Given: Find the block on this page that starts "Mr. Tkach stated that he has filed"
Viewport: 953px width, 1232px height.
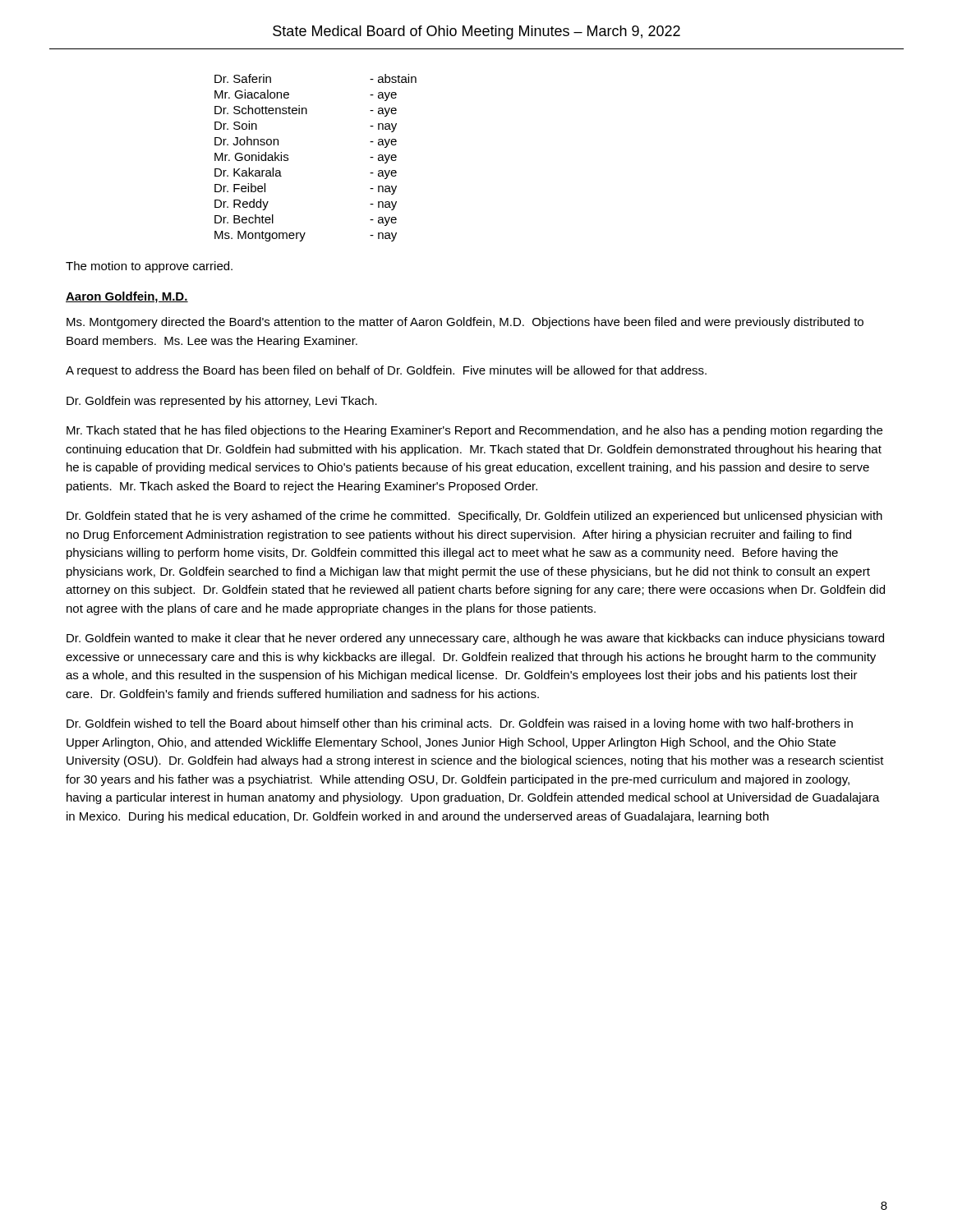Looking at the screenshot, I should click(474, 458).
